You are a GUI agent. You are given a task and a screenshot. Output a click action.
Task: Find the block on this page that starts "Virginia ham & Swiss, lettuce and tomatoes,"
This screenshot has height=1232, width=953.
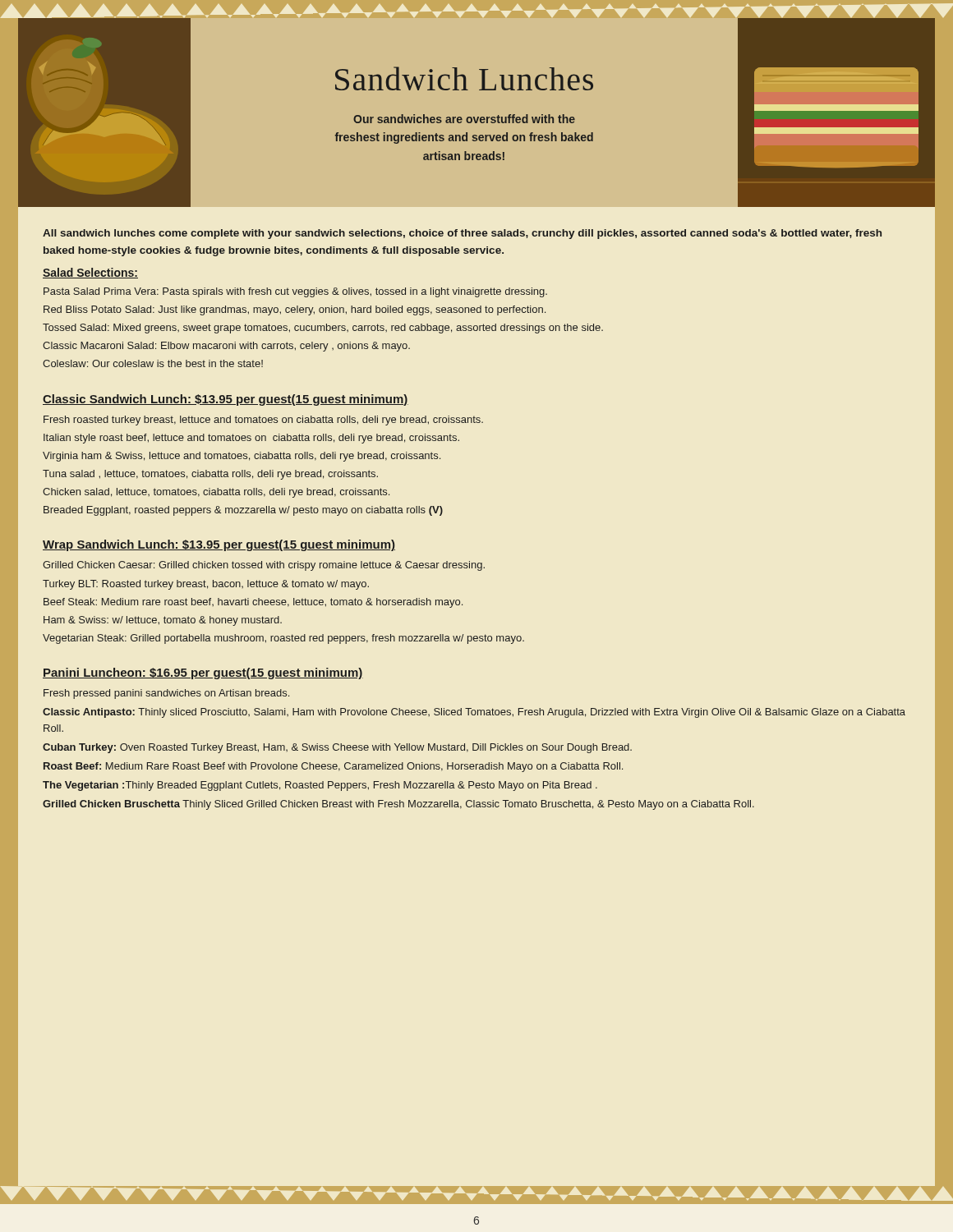(242, 455)
